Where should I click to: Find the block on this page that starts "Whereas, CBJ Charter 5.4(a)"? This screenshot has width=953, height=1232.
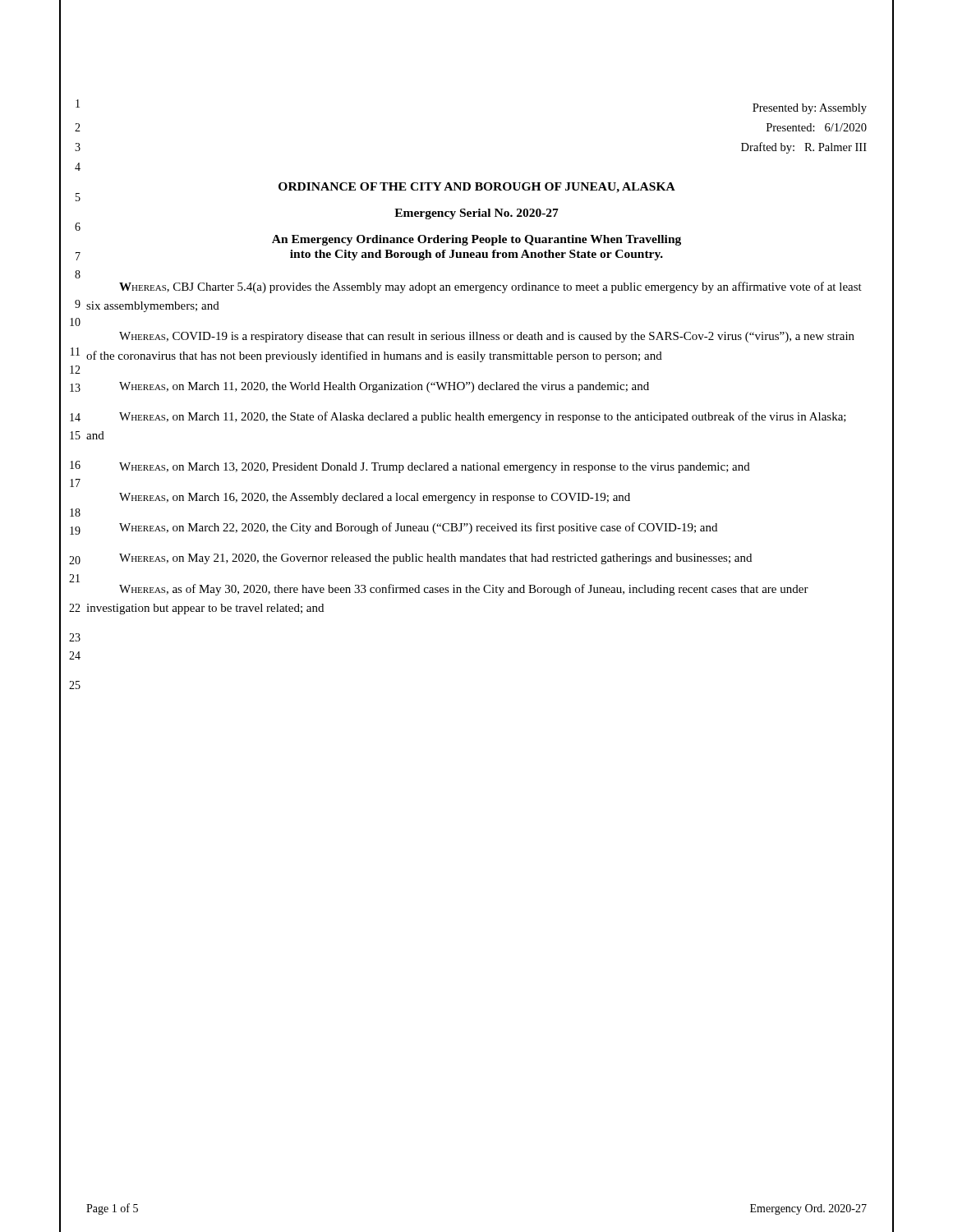click(x=474, y=296)
